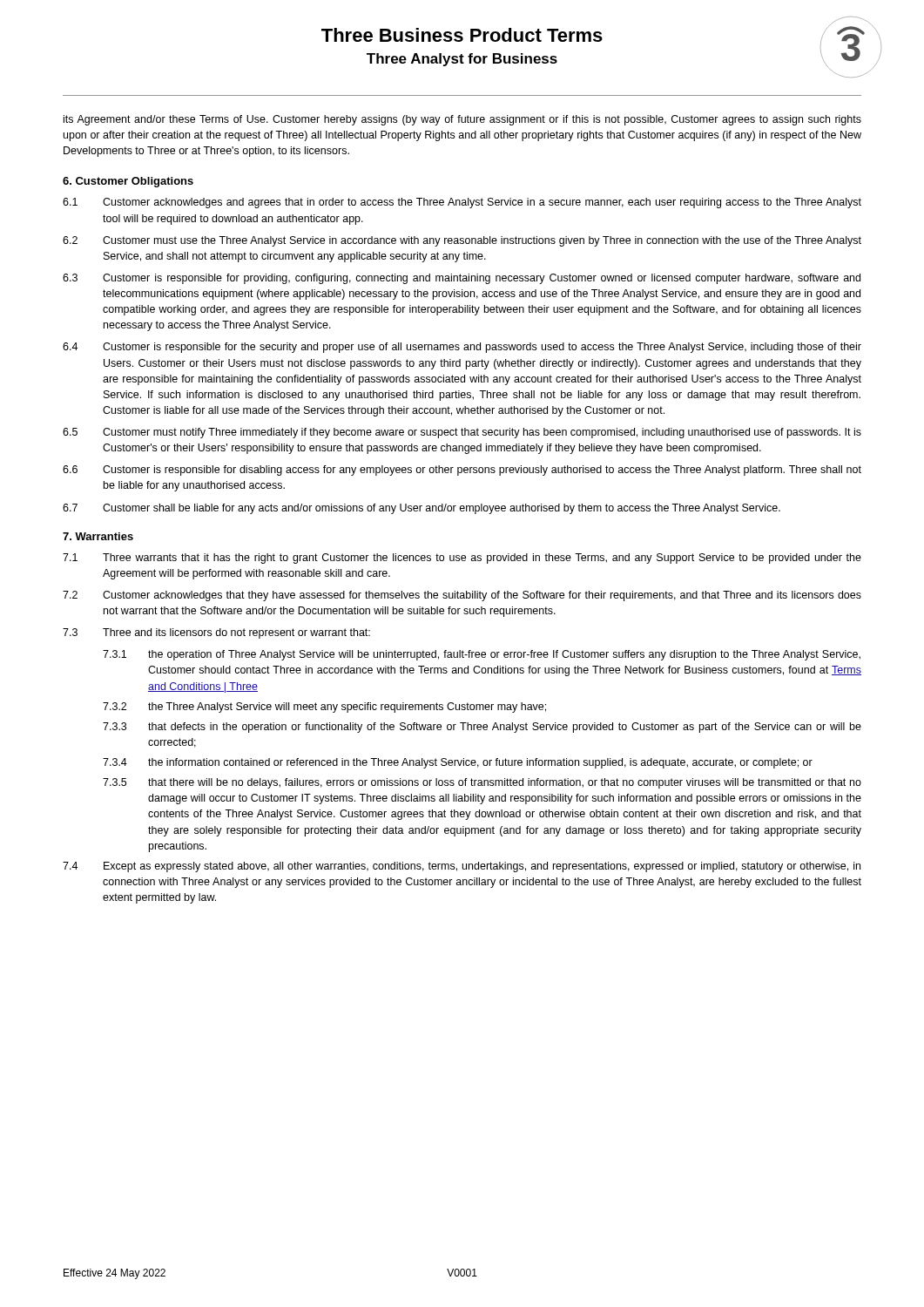Point to the block beginning "7.3.1 the operation of Three Analyst"
Viewport: 924px width, 1307px height.
pos(482,670)
